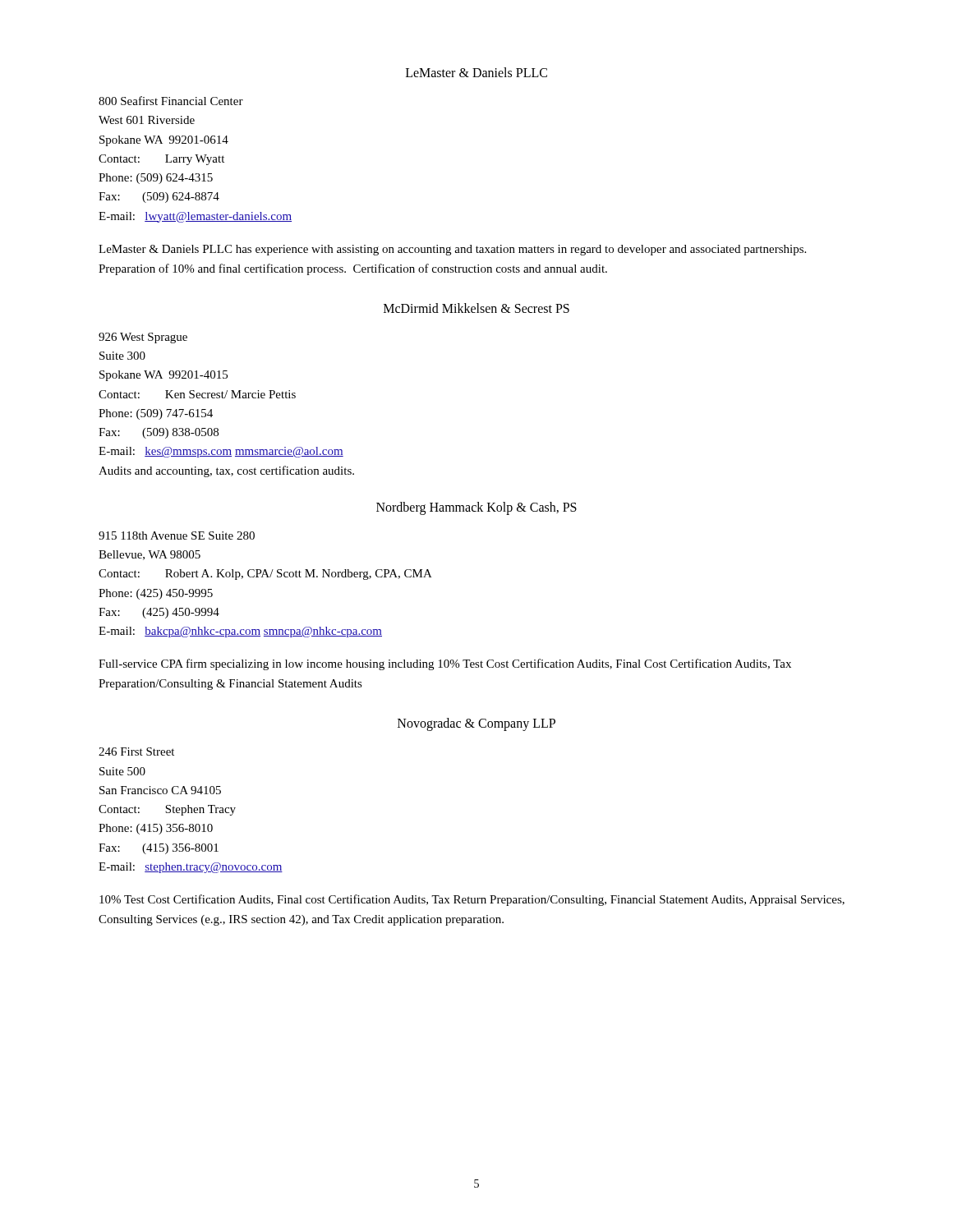Point to the block starting "246 First Street Suite 500"
The image size is (953, 1232).
click(190, 809)
